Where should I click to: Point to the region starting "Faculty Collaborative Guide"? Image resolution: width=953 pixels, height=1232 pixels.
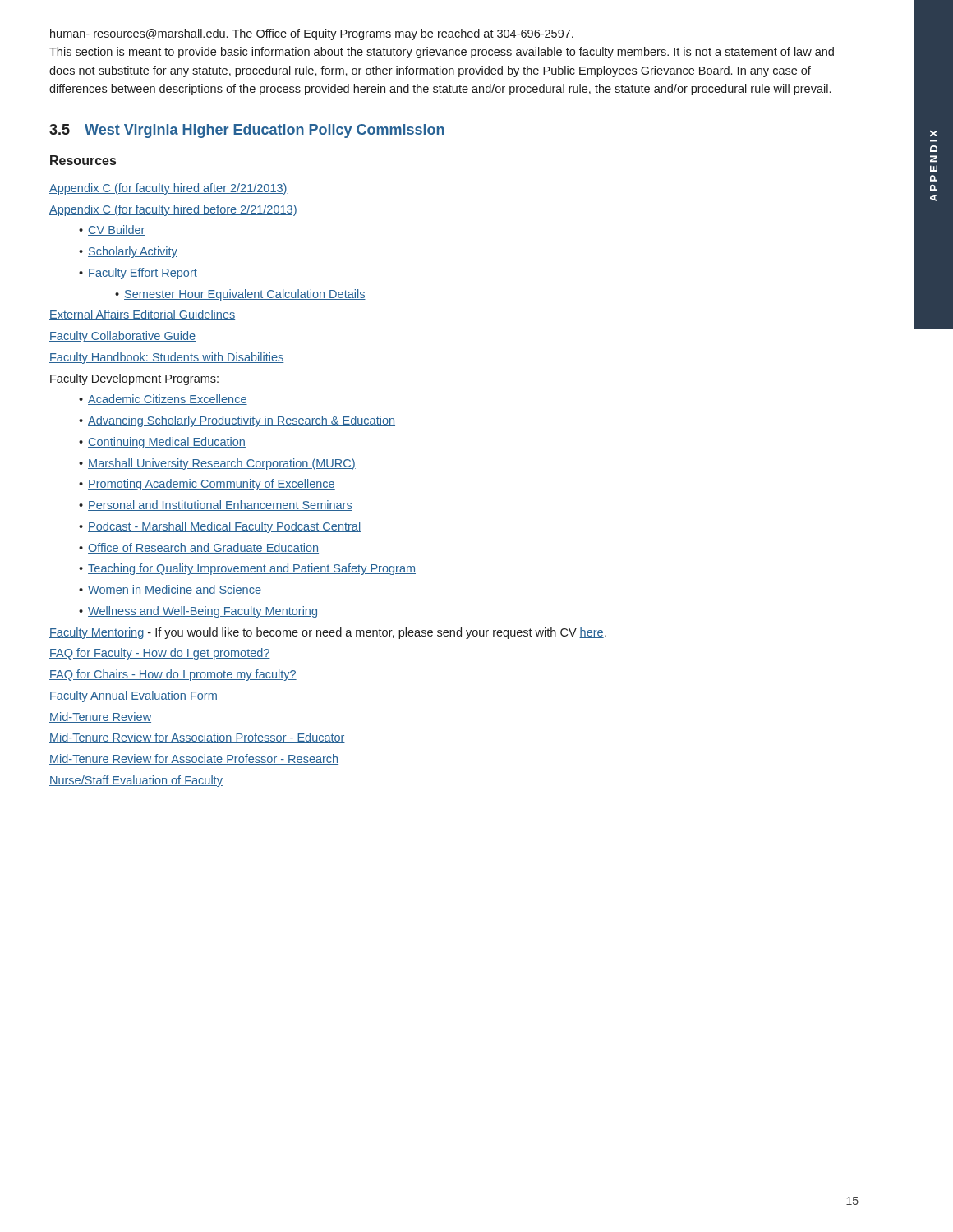[122, 336]
